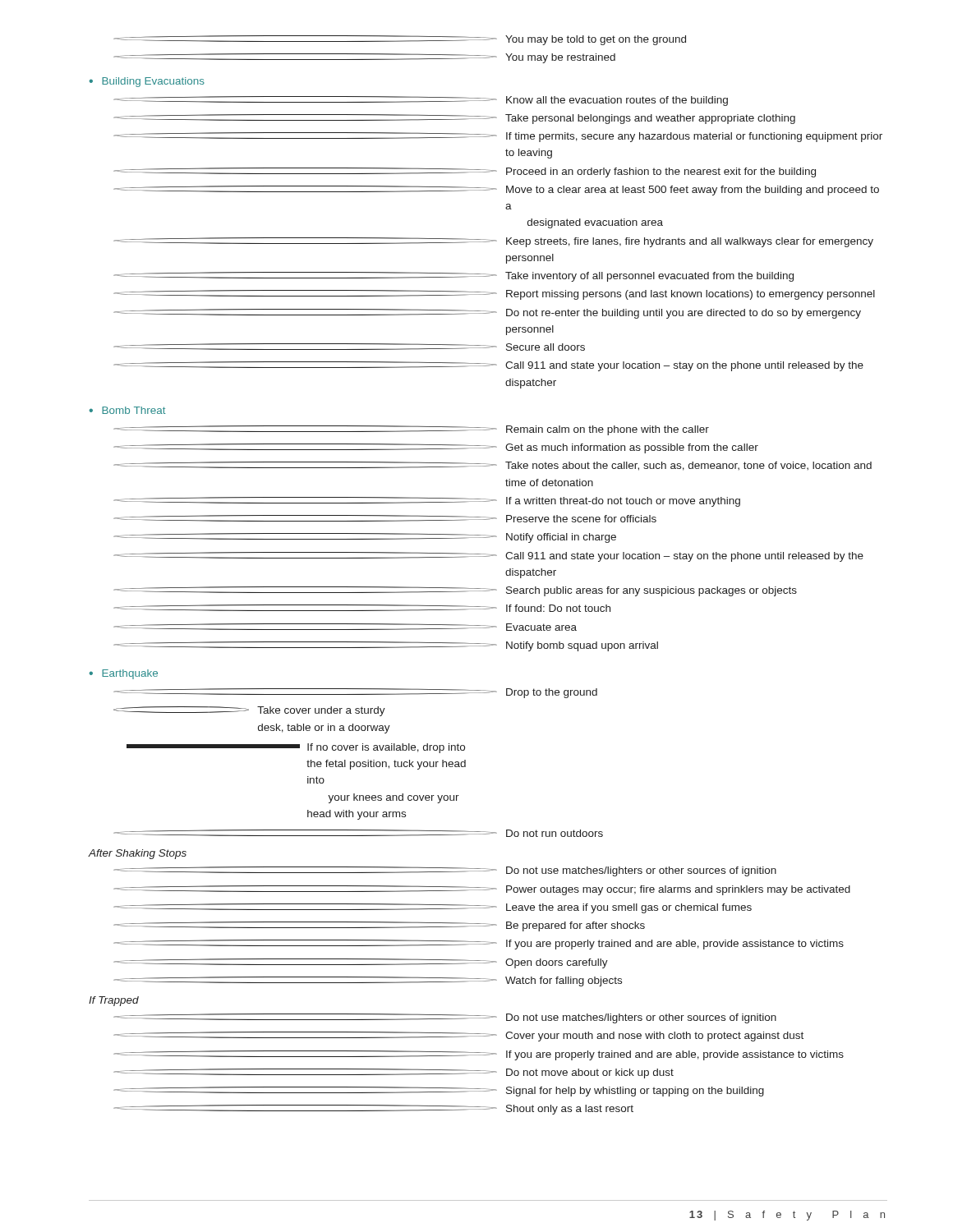The width and height of the screenshot is (953, 1232).
Task: Select the text block starting "Watch for falling objects"
Action: point(500,981)
